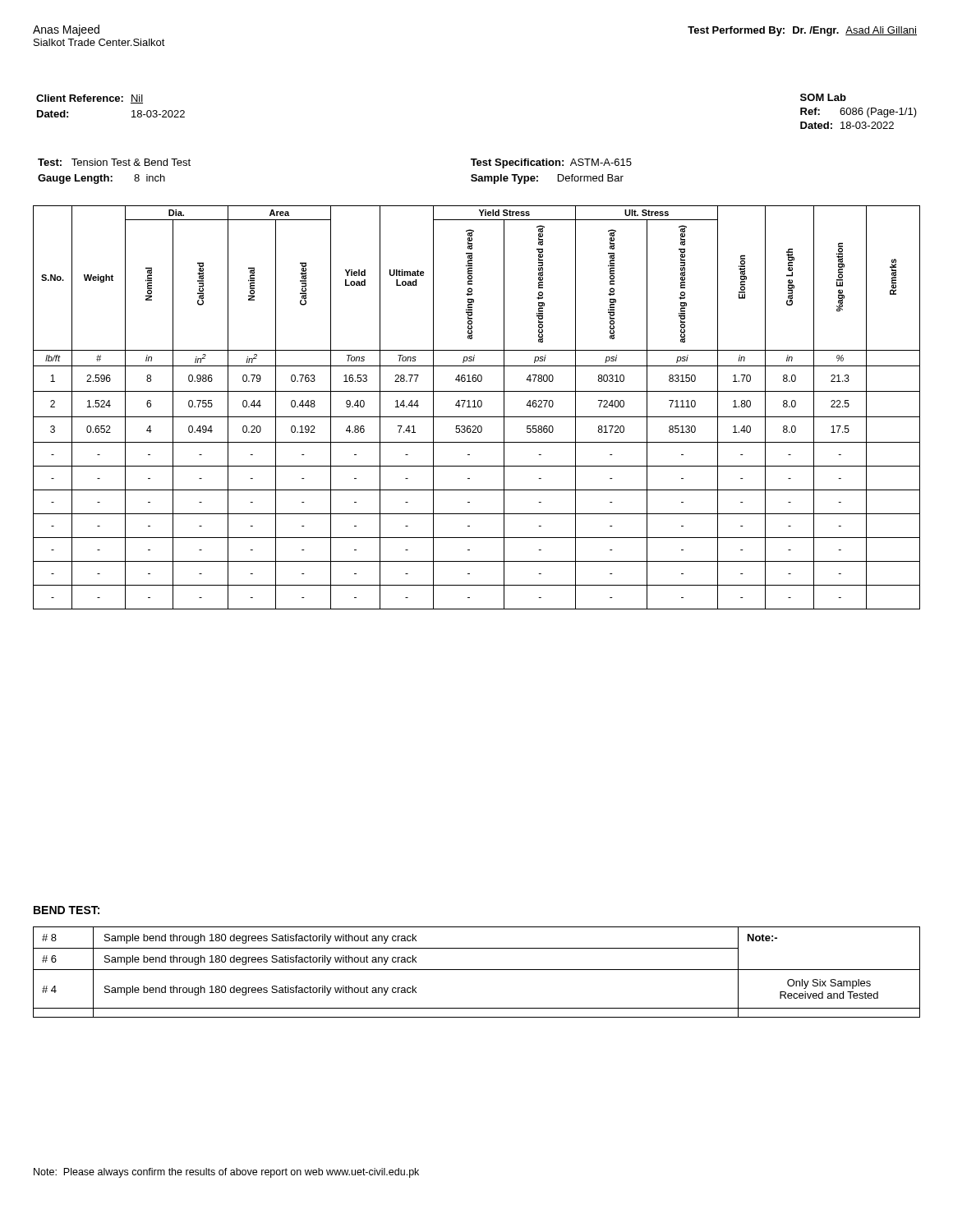Find the table that mentions "according to measured"

pyautogui.click(x=476, y=407)
